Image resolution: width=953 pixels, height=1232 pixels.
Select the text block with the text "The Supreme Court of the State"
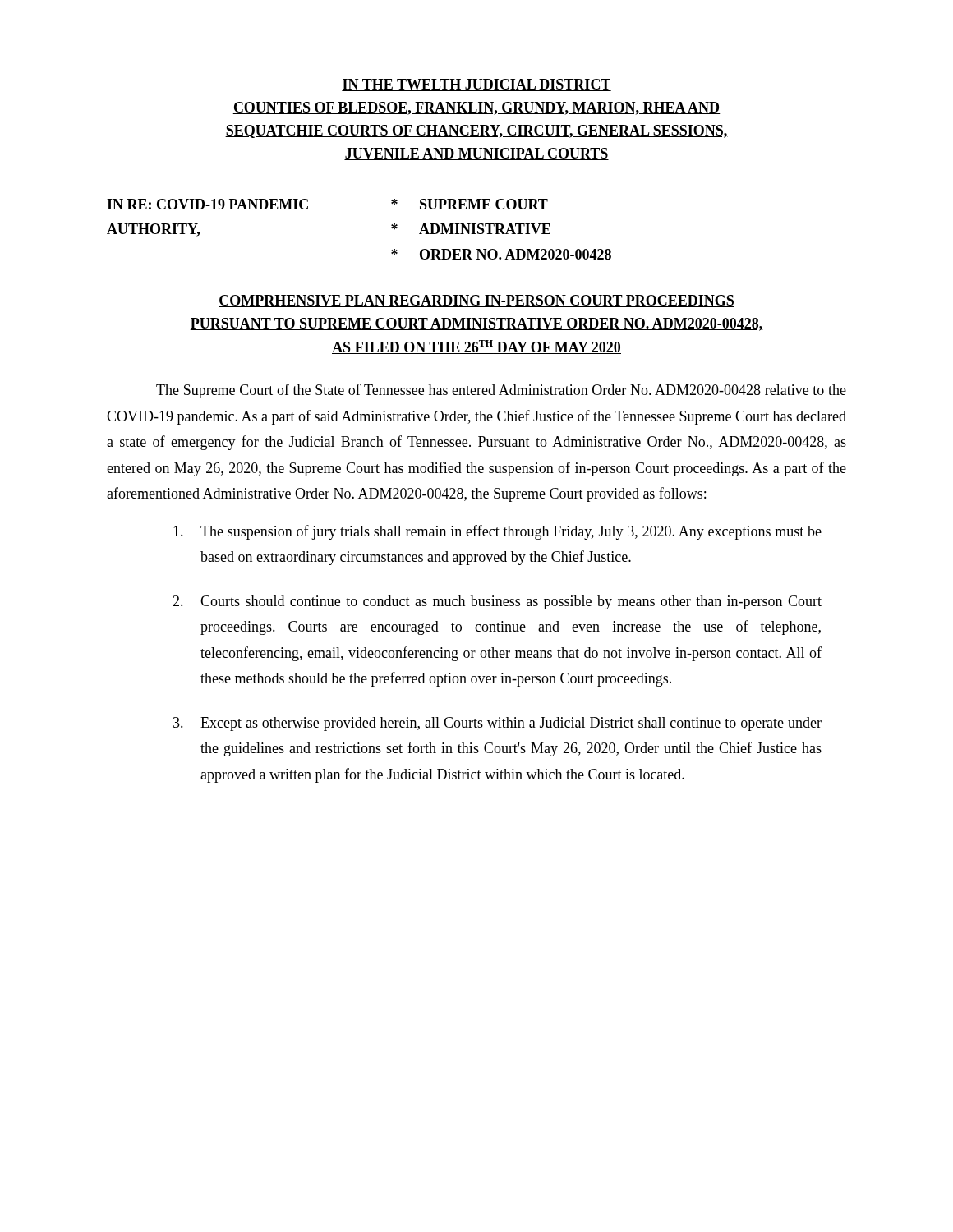coord(476,443)
